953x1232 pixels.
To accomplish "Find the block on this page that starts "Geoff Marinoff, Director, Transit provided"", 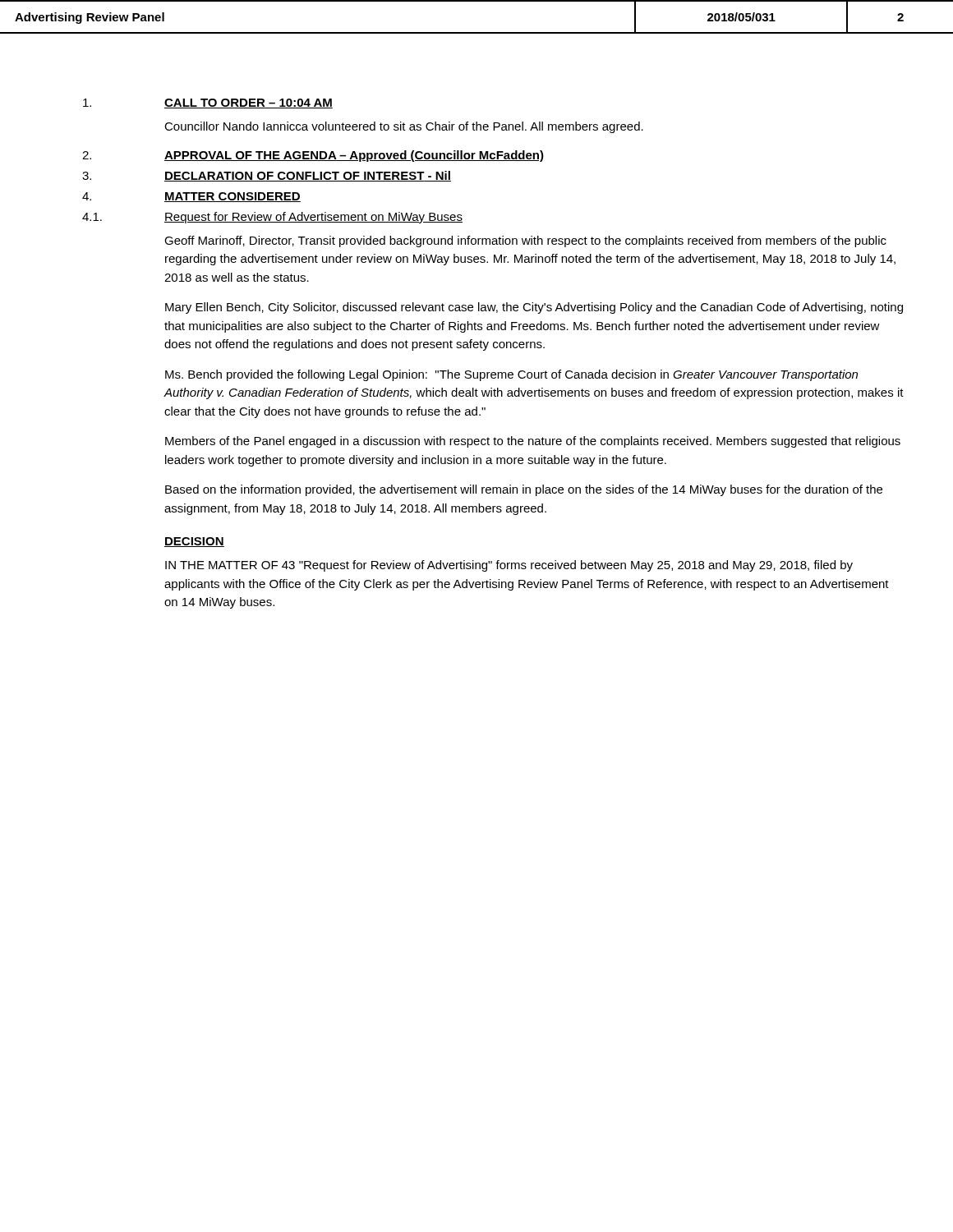I will pyautogui.click(x=530, y=258).
